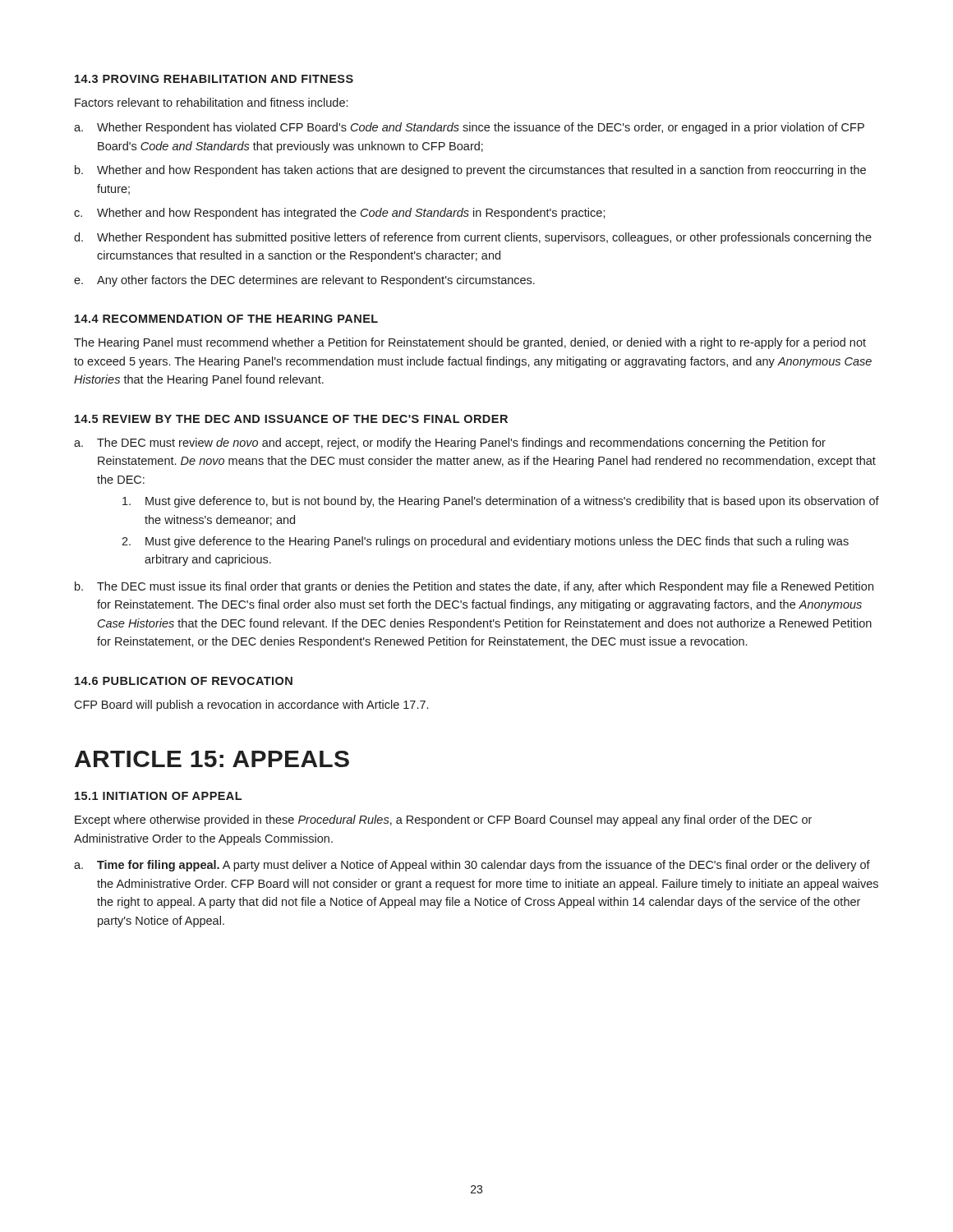The height and width of the screenshot is (1232, 953).
Task: Select the list item containing "a. The DEC"
Action: click(x=476, y=461)
